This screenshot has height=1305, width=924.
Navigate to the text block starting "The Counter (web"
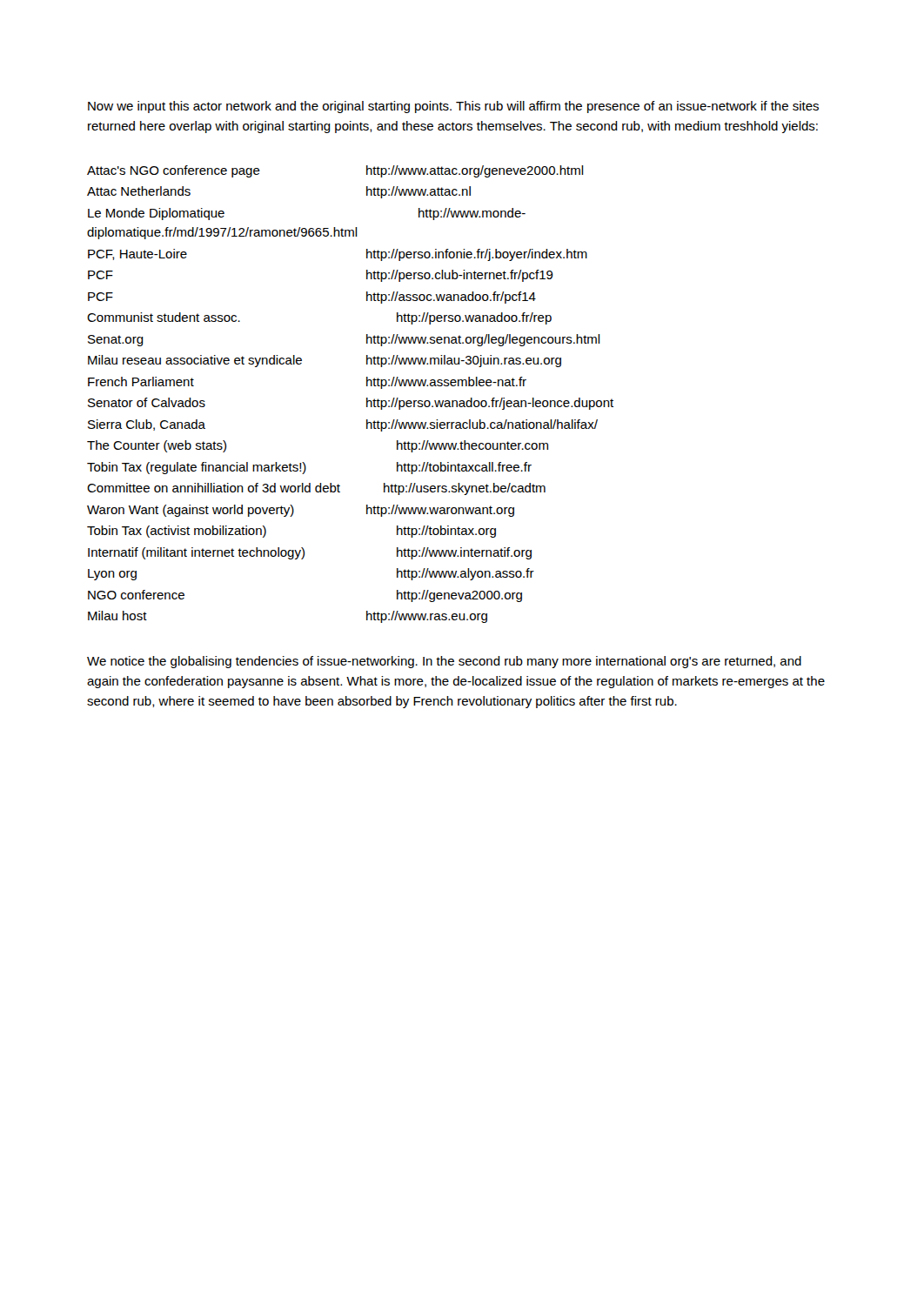(462, 446)
